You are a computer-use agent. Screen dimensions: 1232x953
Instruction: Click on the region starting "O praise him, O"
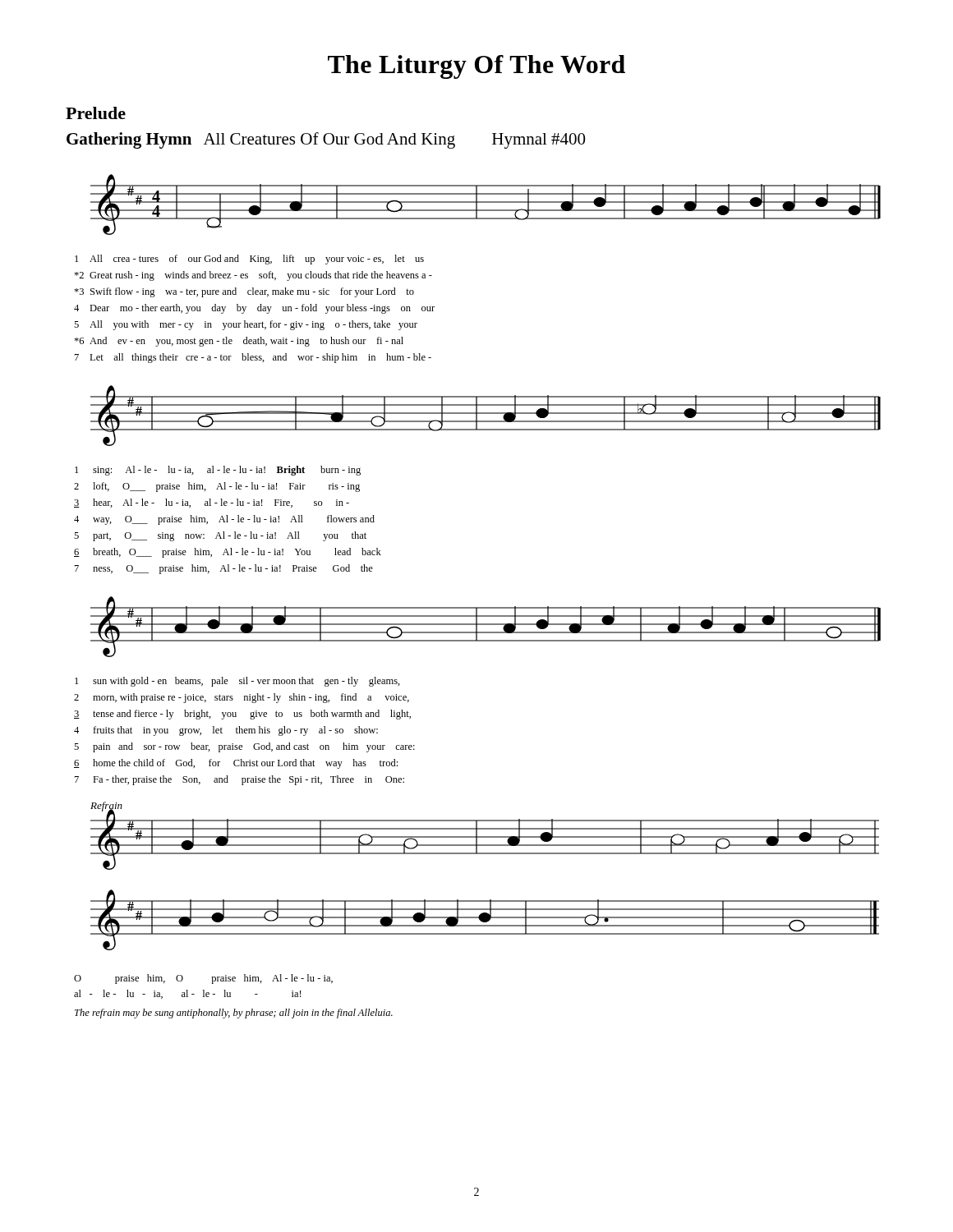tap(203, 986)
